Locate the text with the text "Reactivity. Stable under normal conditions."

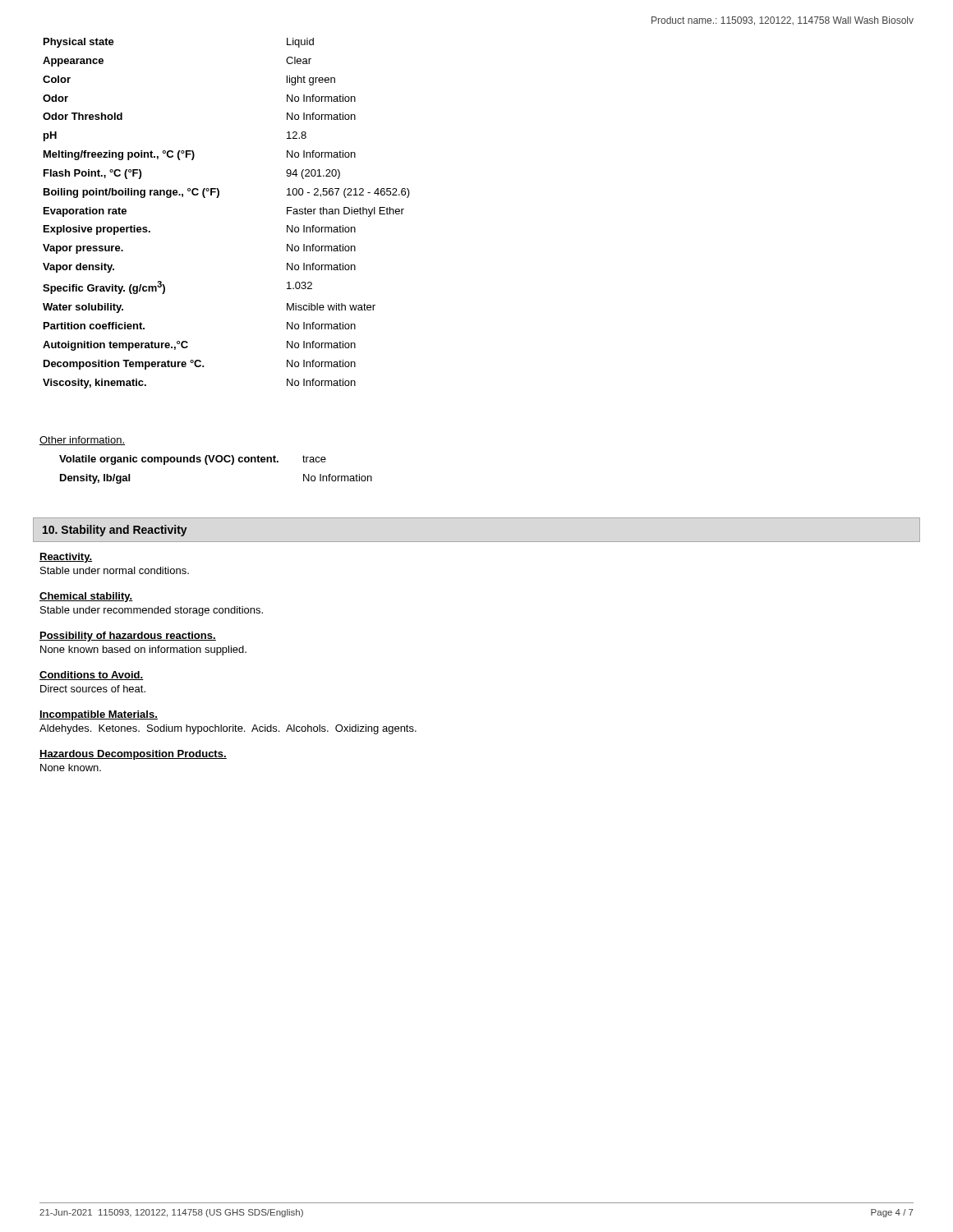point(66,558)
